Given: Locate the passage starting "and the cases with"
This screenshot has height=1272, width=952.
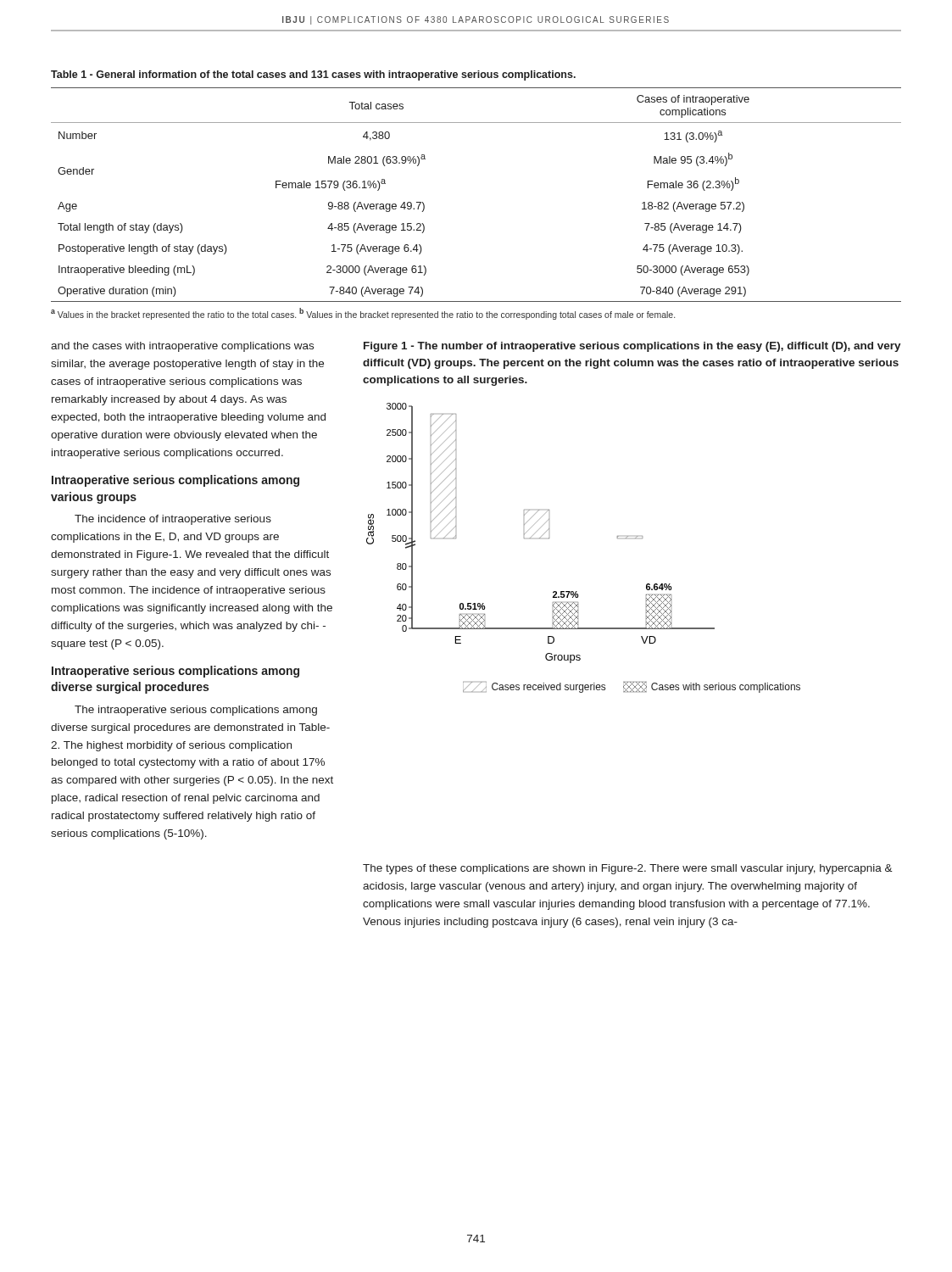Looking at the screenshot, I should pos(189,399).
